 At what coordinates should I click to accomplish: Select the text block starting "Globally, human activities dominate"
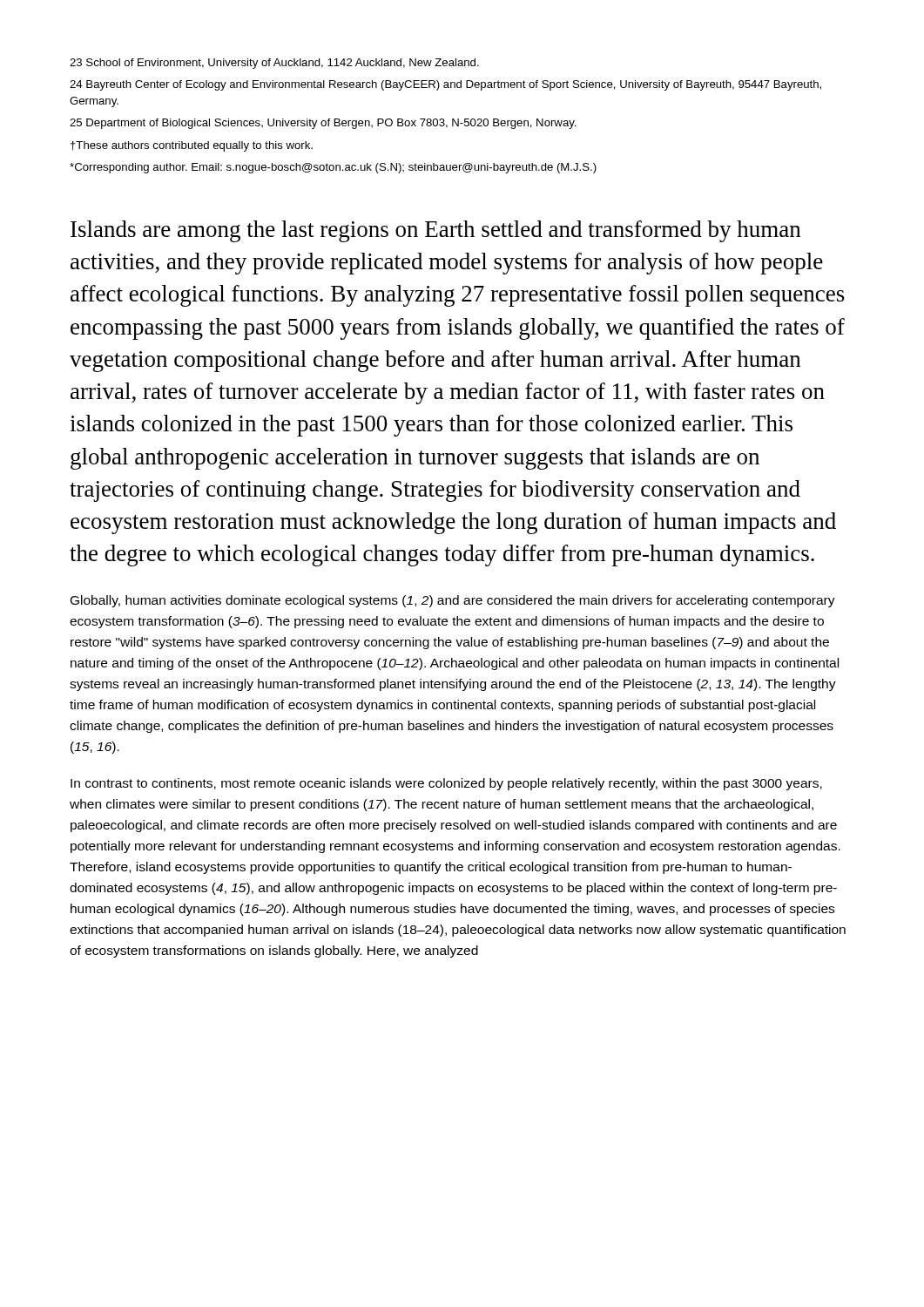[x=455, y=673]
